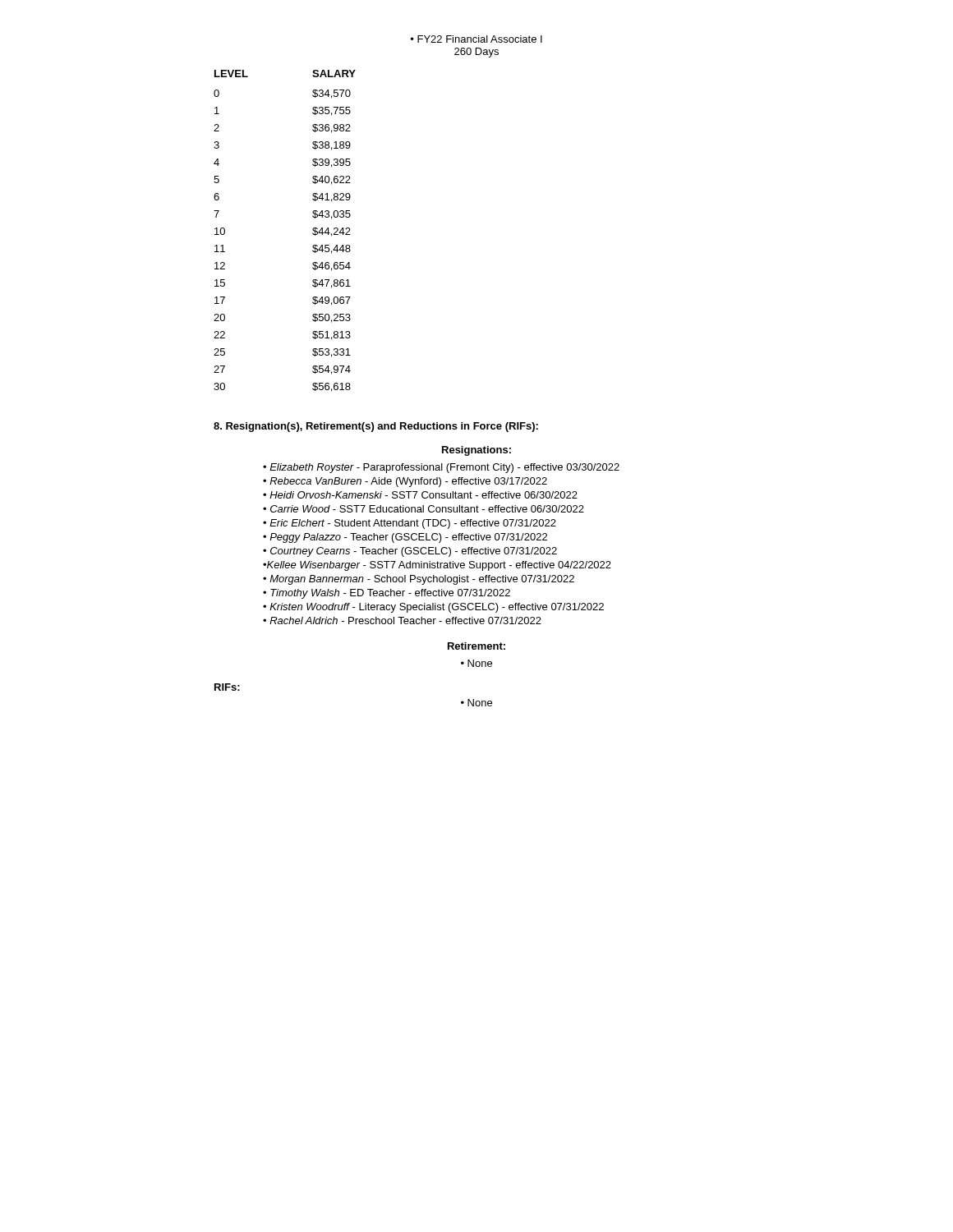Select the list item that says "• Courtney Cearns - Teacher"
The image size is (953, 1232).
410,551
